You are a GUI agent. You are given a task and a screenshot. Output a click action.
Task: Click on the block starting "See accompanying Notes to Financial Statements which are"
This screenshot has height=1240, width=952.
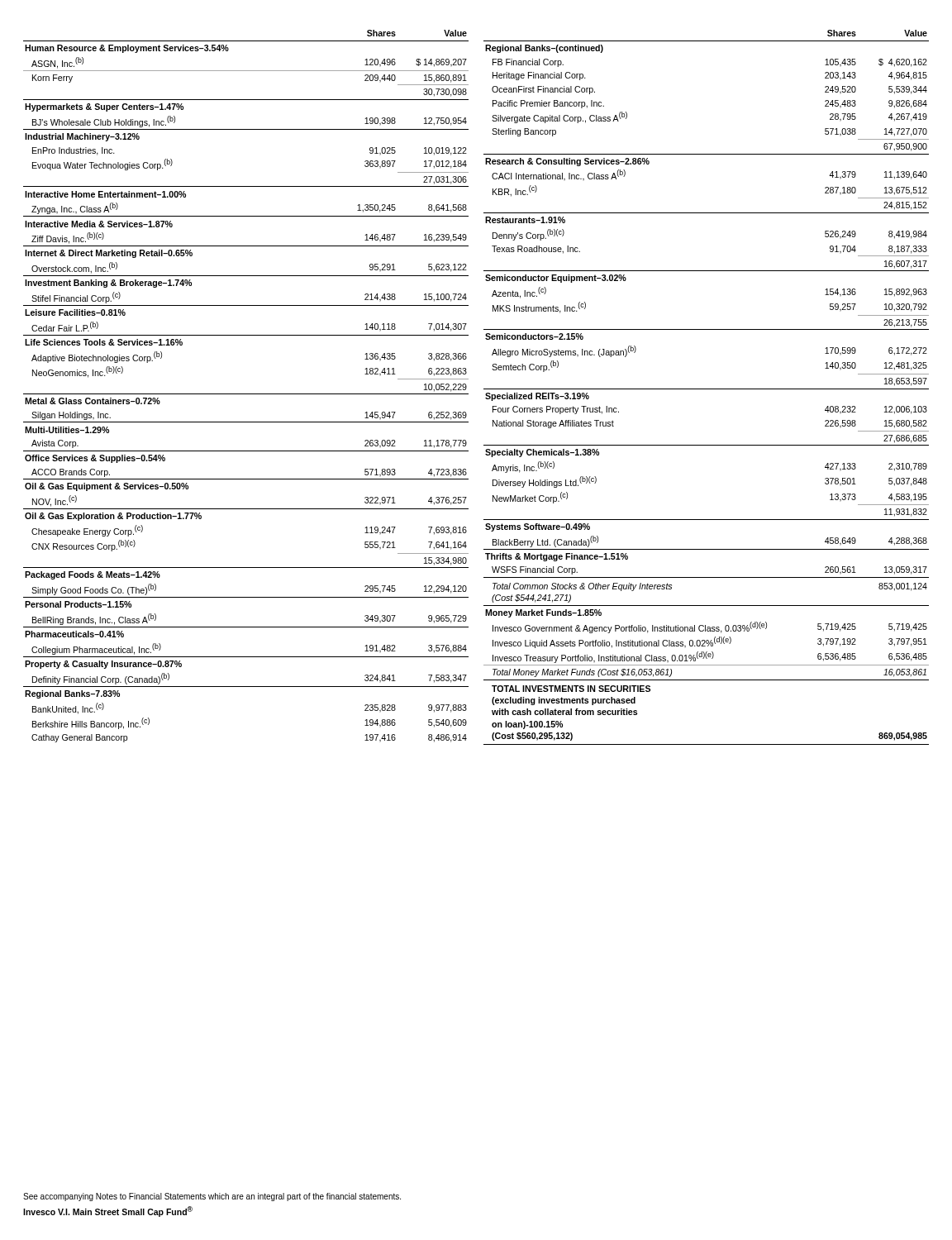pos(212,1196)
